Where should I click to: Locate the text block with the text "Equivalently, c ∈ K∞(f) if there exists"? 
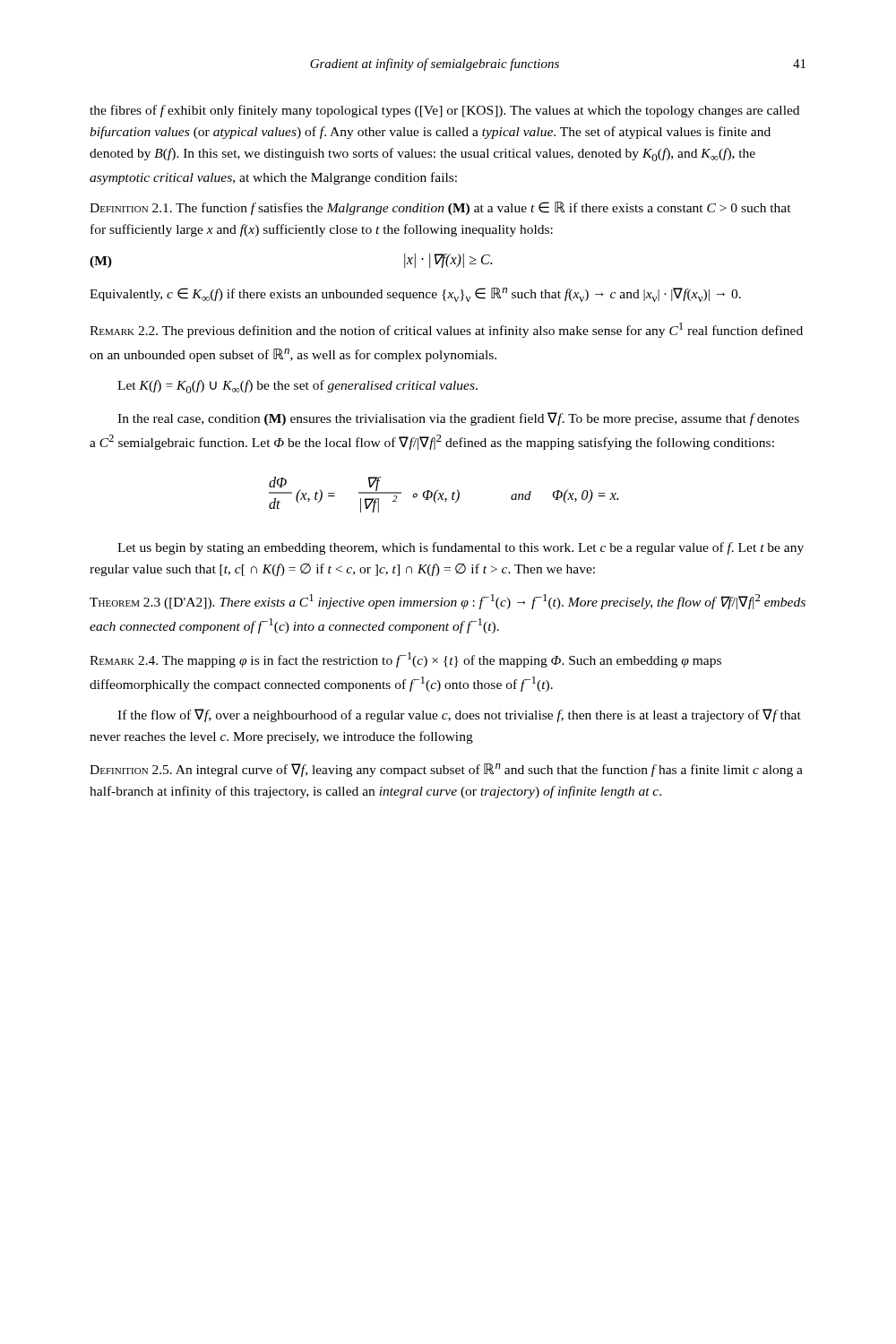(x=448, y=294)
